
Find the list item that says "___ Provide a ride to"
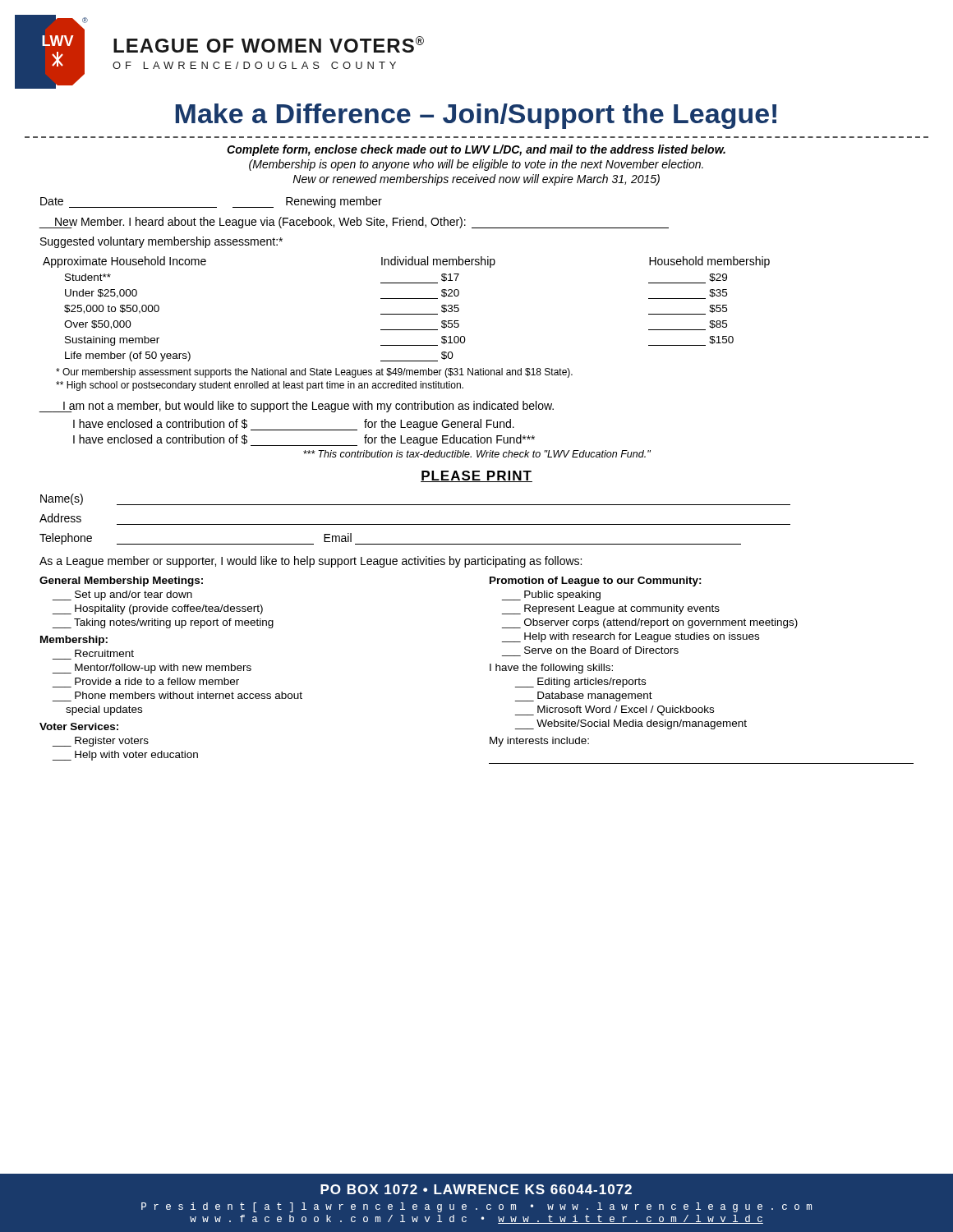pyautogui.click(x=146, y=681)
